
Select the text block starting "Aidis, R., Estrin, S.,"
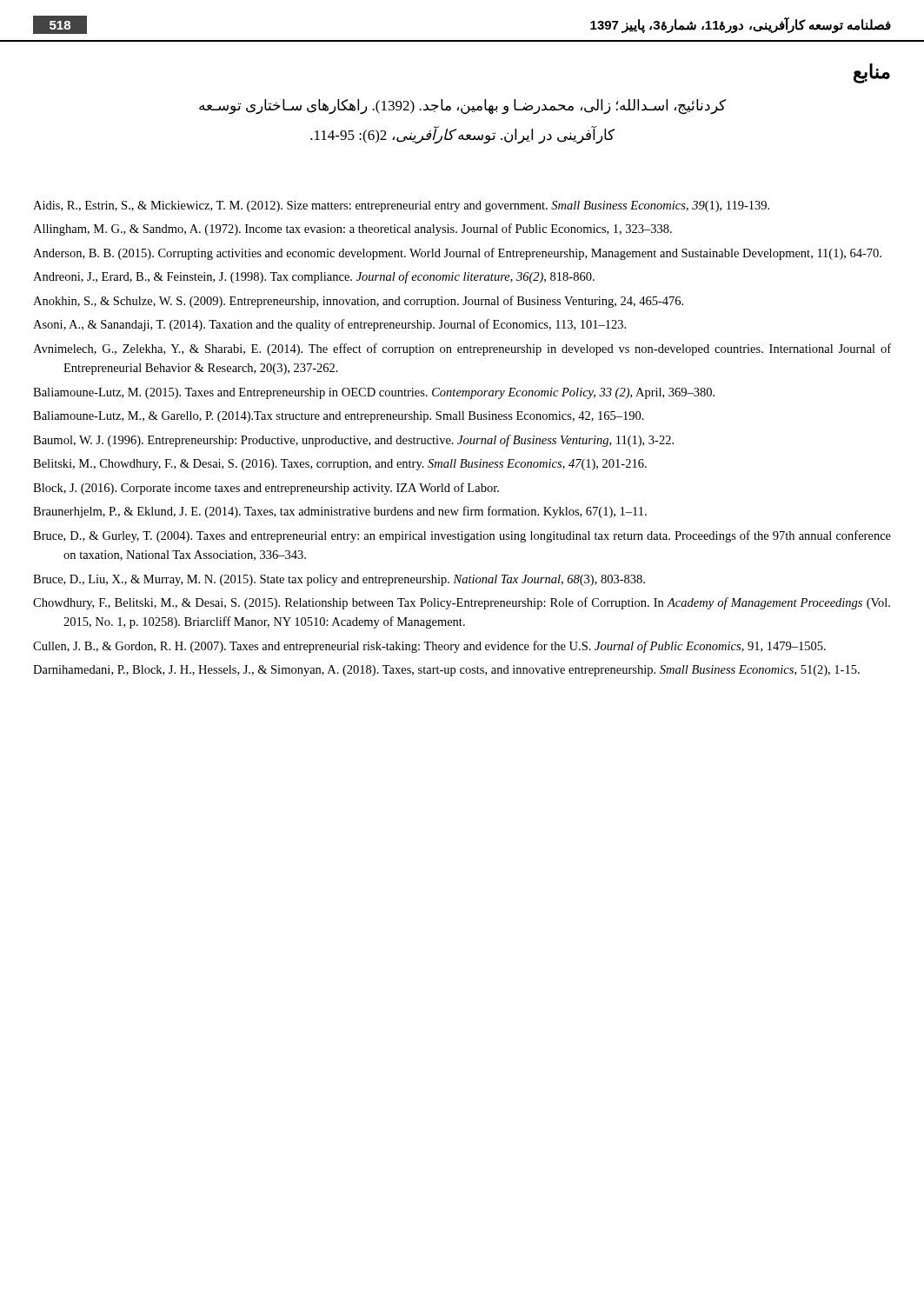[x=402, y=205]
